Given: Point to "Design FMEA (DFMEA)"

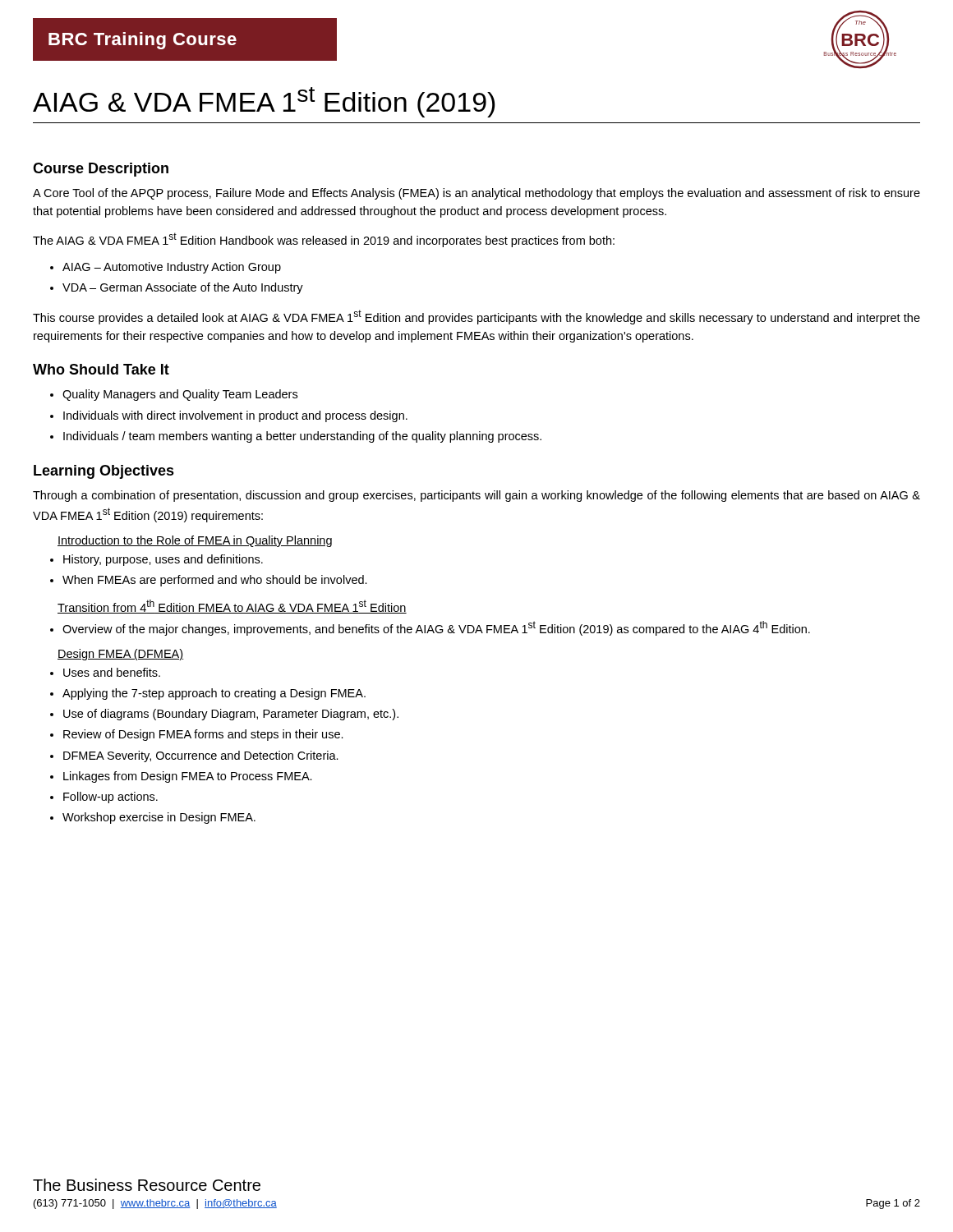Looking at the screenshot, I should [x=120, y=654].
